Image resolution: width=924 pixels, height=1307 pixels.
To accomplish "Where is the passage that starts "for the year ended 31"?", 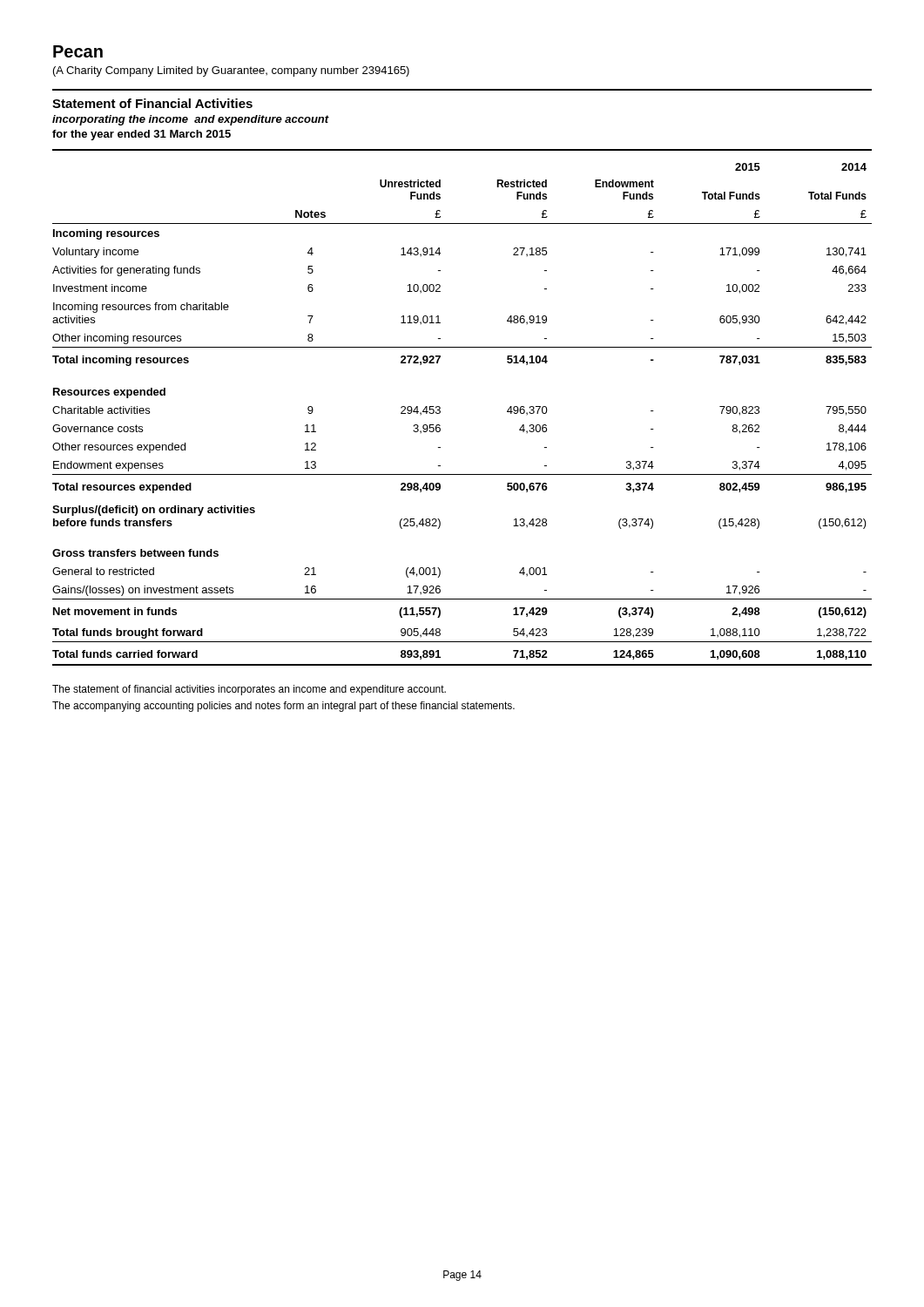I will (142, 134).
